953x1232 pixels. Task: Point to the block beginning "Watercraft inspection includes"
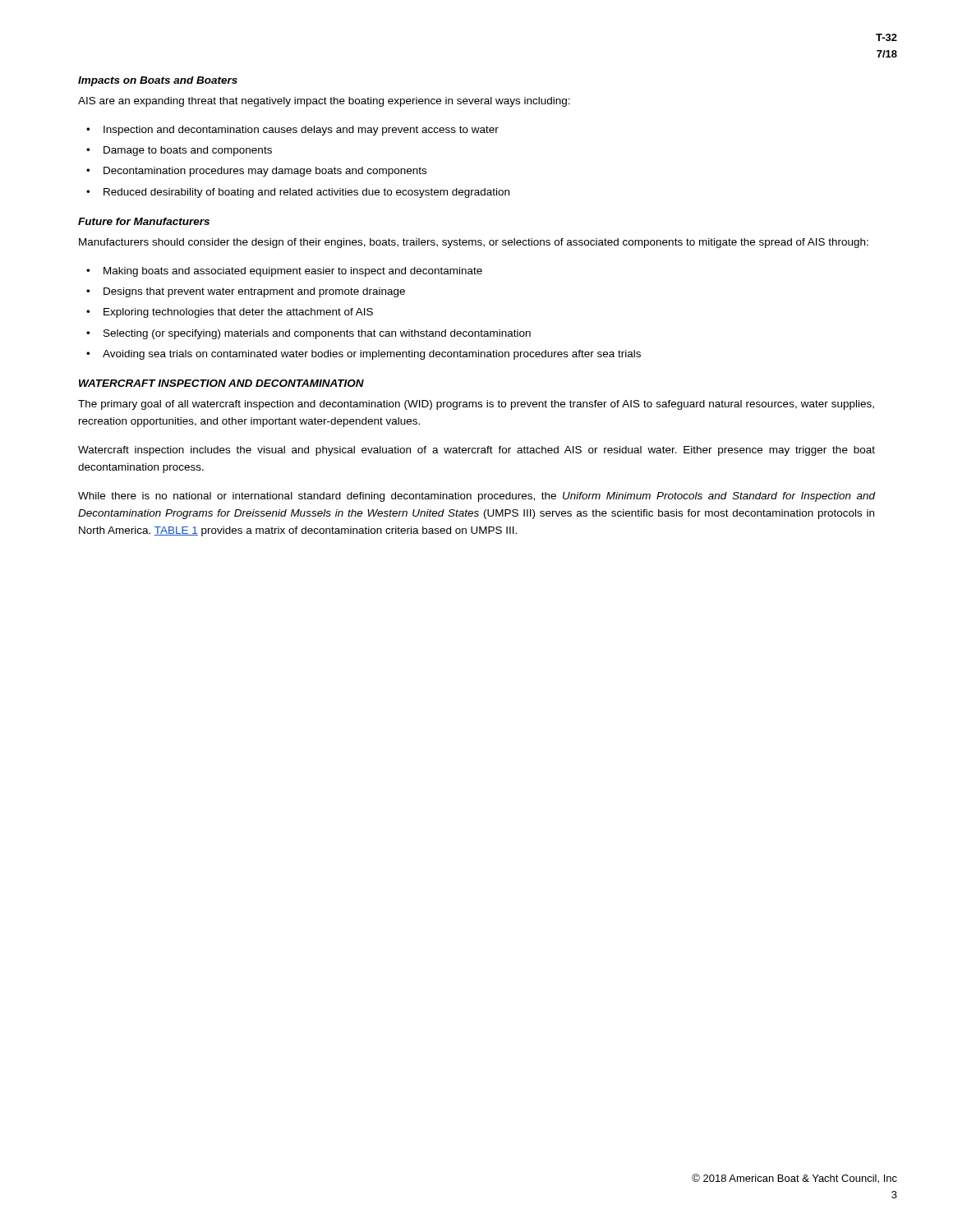point(476,458)
